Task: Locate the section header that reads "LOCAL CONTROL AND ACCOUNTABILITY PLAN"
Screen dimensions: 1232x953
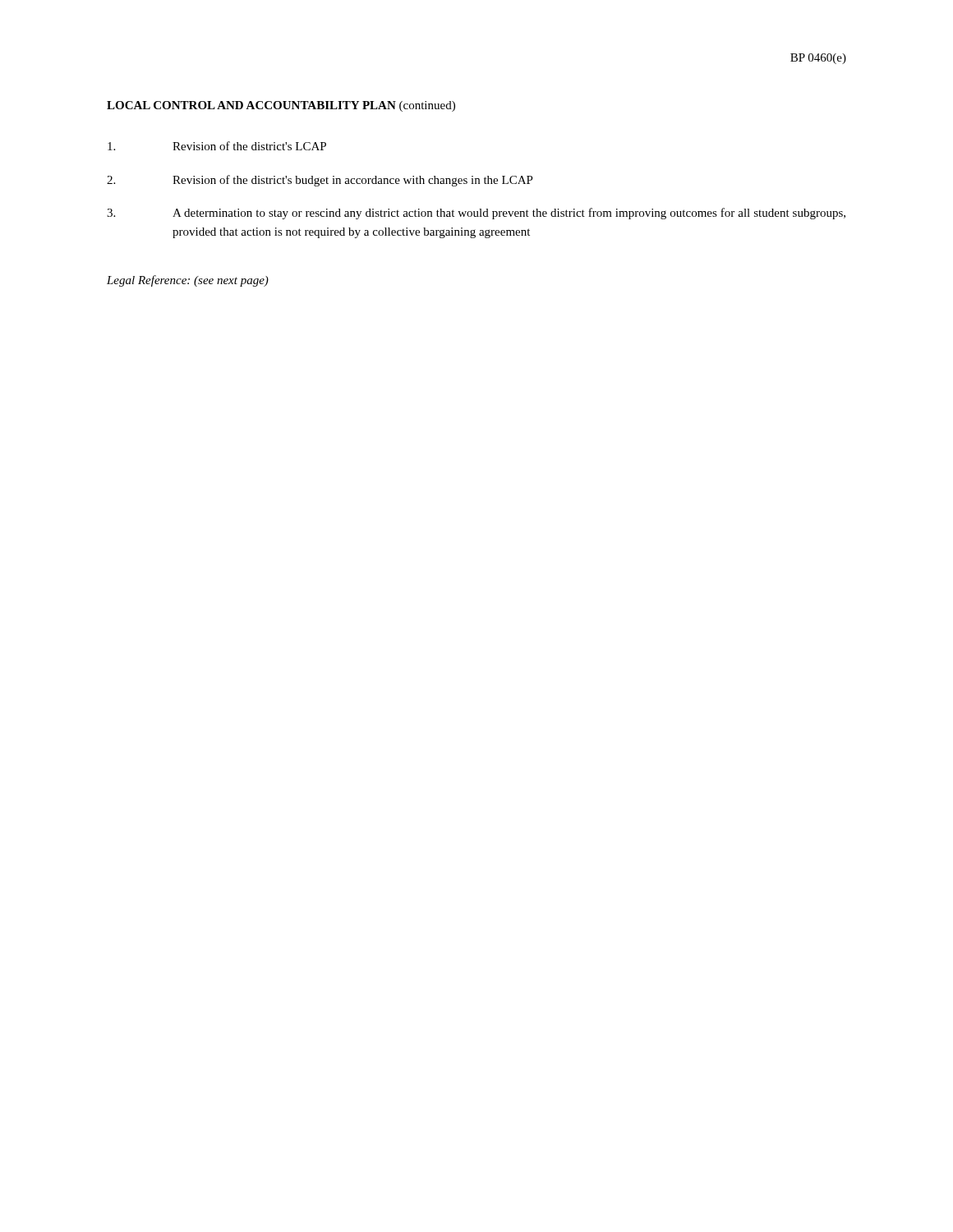Action: [x=281, y=105]
